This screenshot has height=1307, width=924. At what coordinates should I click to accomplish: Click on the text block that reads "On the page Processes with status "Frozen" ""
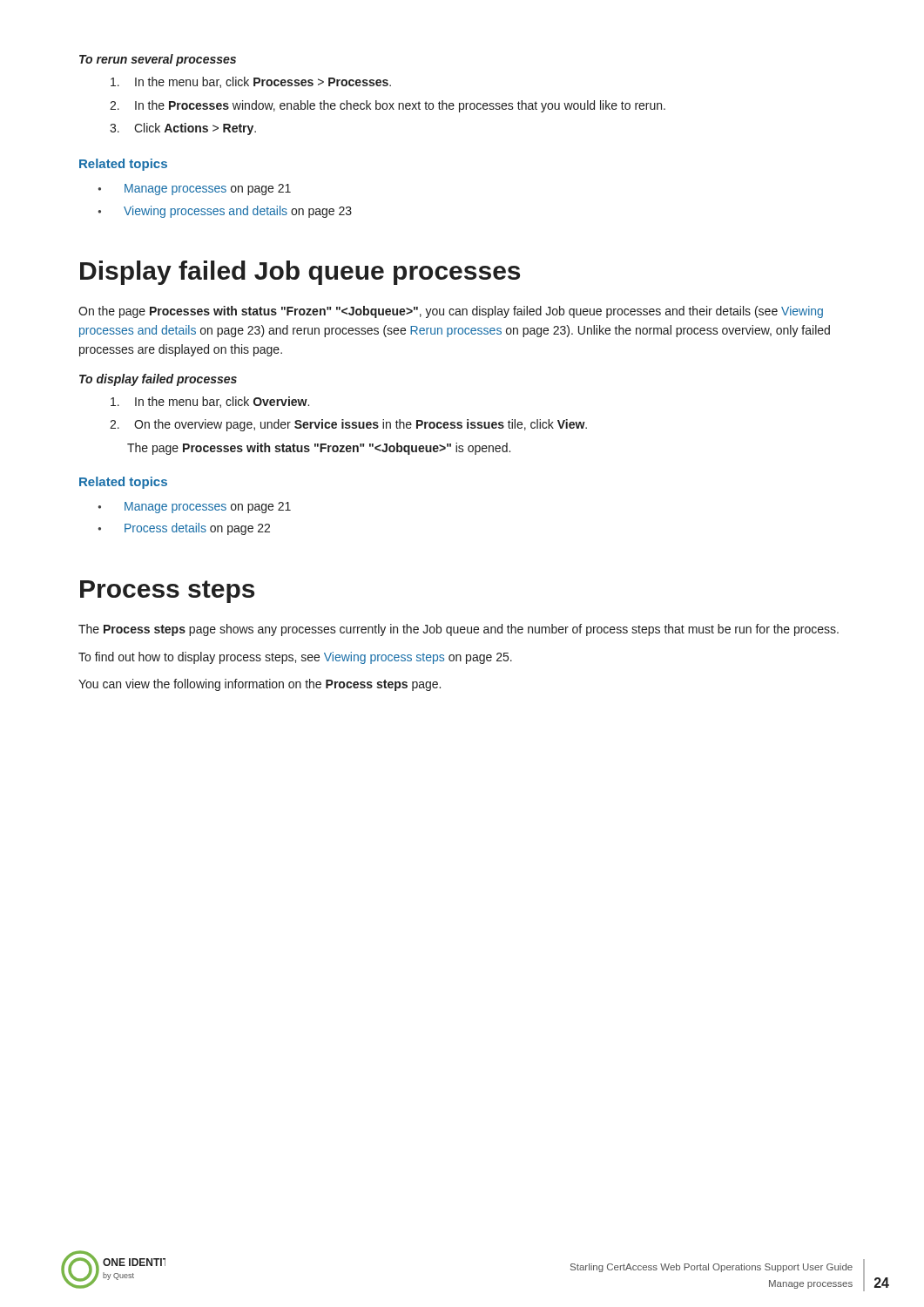tap(455, 330)
